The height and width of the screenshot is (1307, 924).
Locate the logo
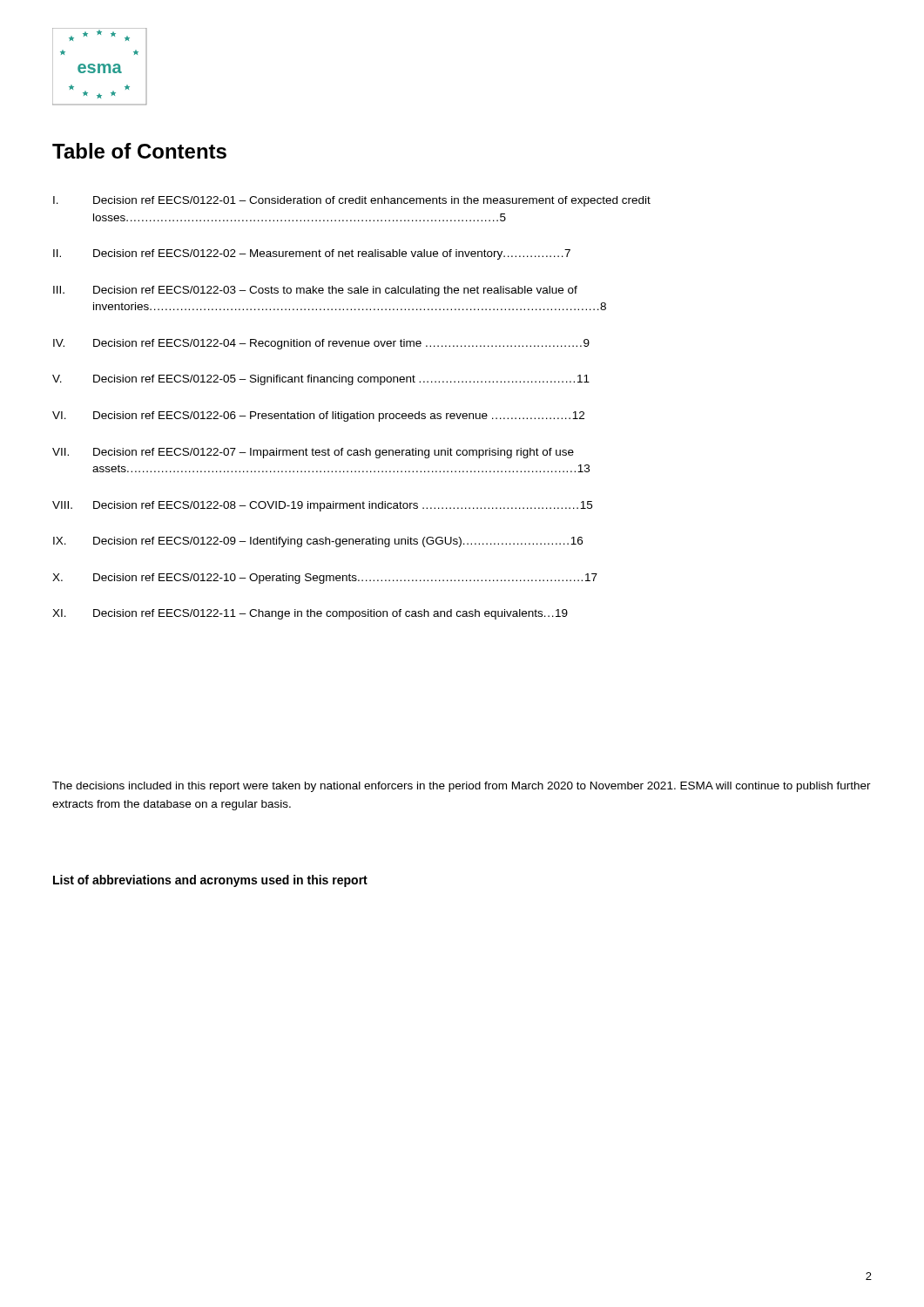pos(100,67)
